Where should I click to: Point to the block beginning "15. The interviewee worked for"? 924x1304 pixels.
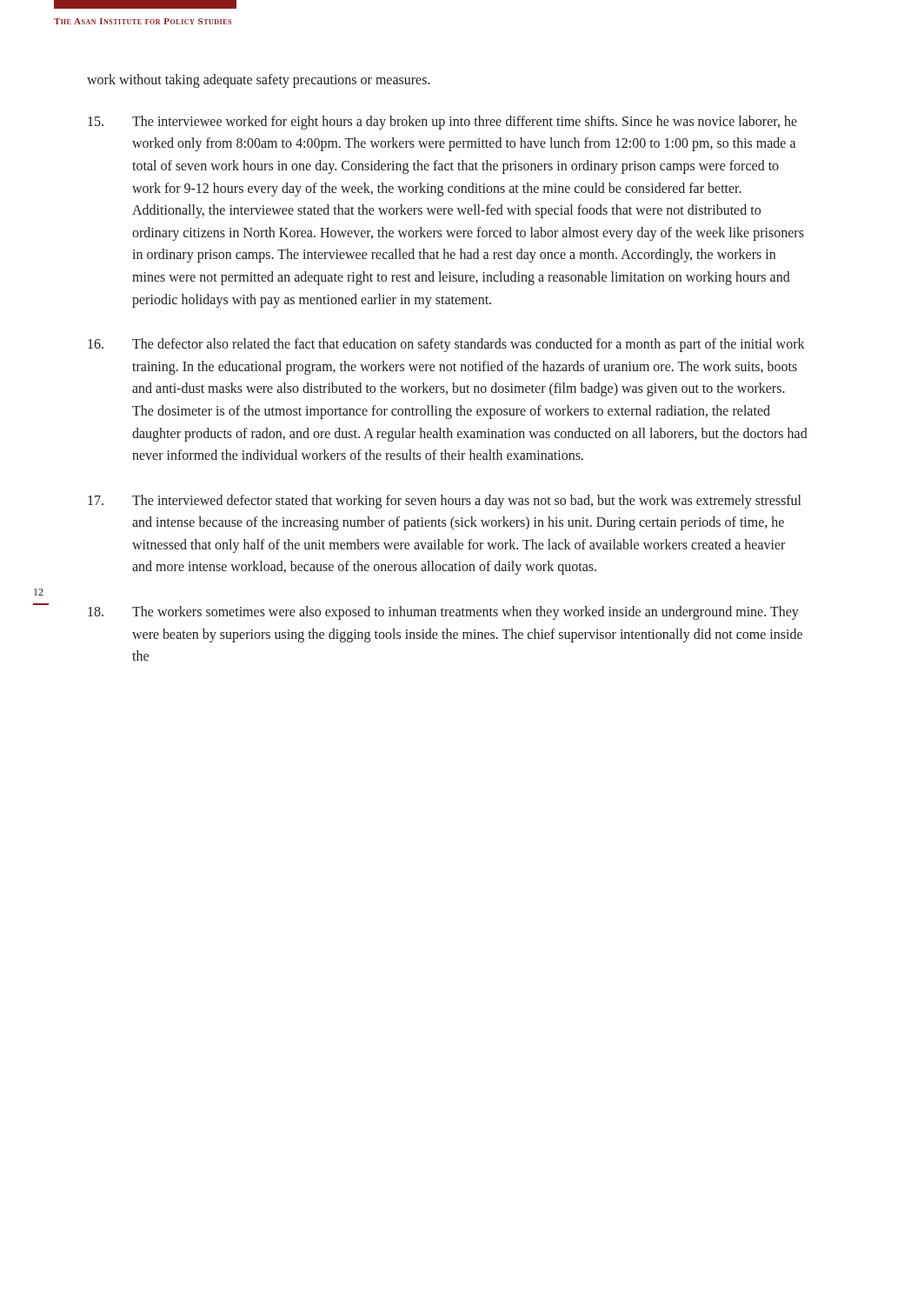(x=448, y=210)
